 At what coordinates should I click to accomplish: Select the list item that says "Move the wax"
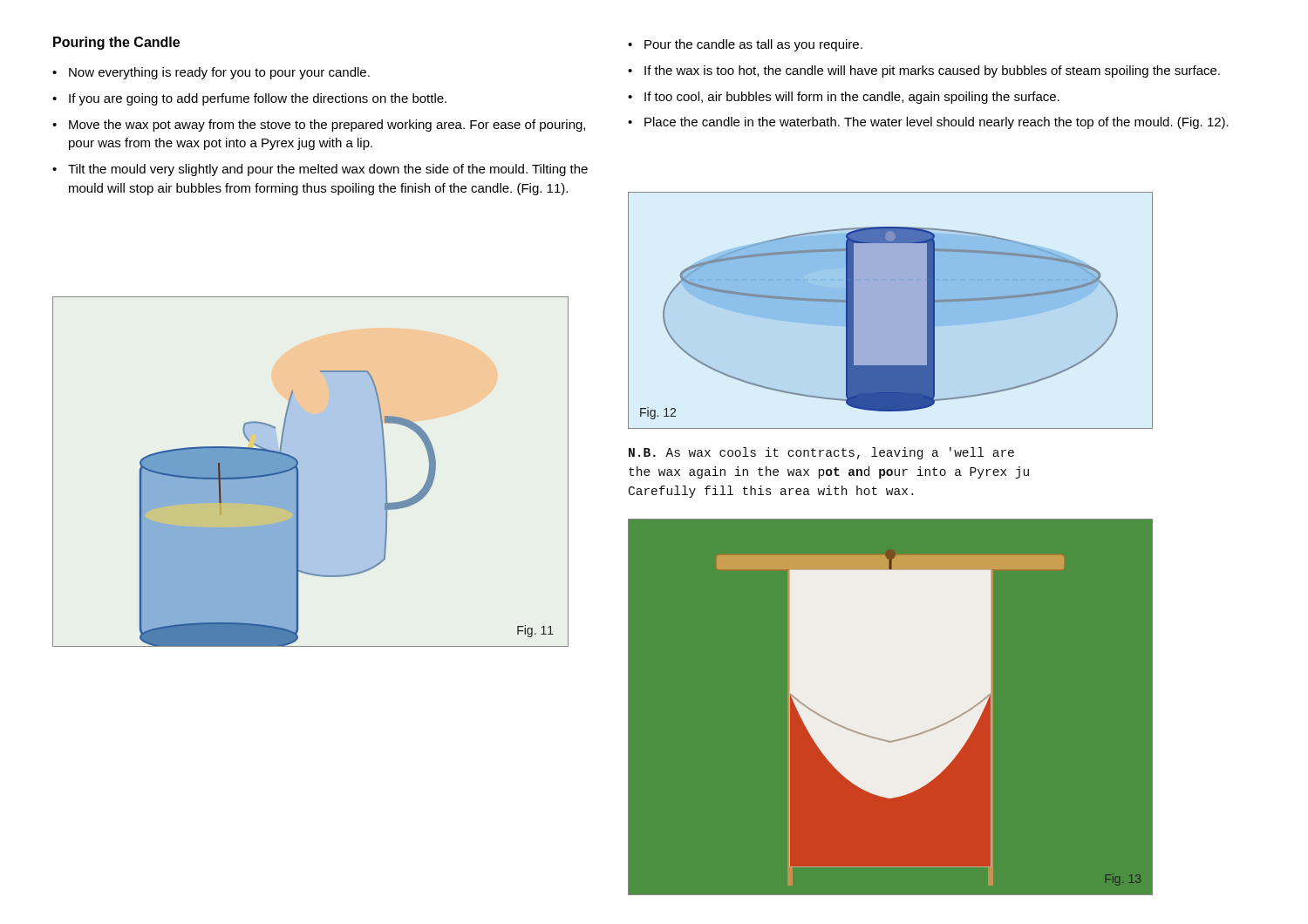click(327, 133)
